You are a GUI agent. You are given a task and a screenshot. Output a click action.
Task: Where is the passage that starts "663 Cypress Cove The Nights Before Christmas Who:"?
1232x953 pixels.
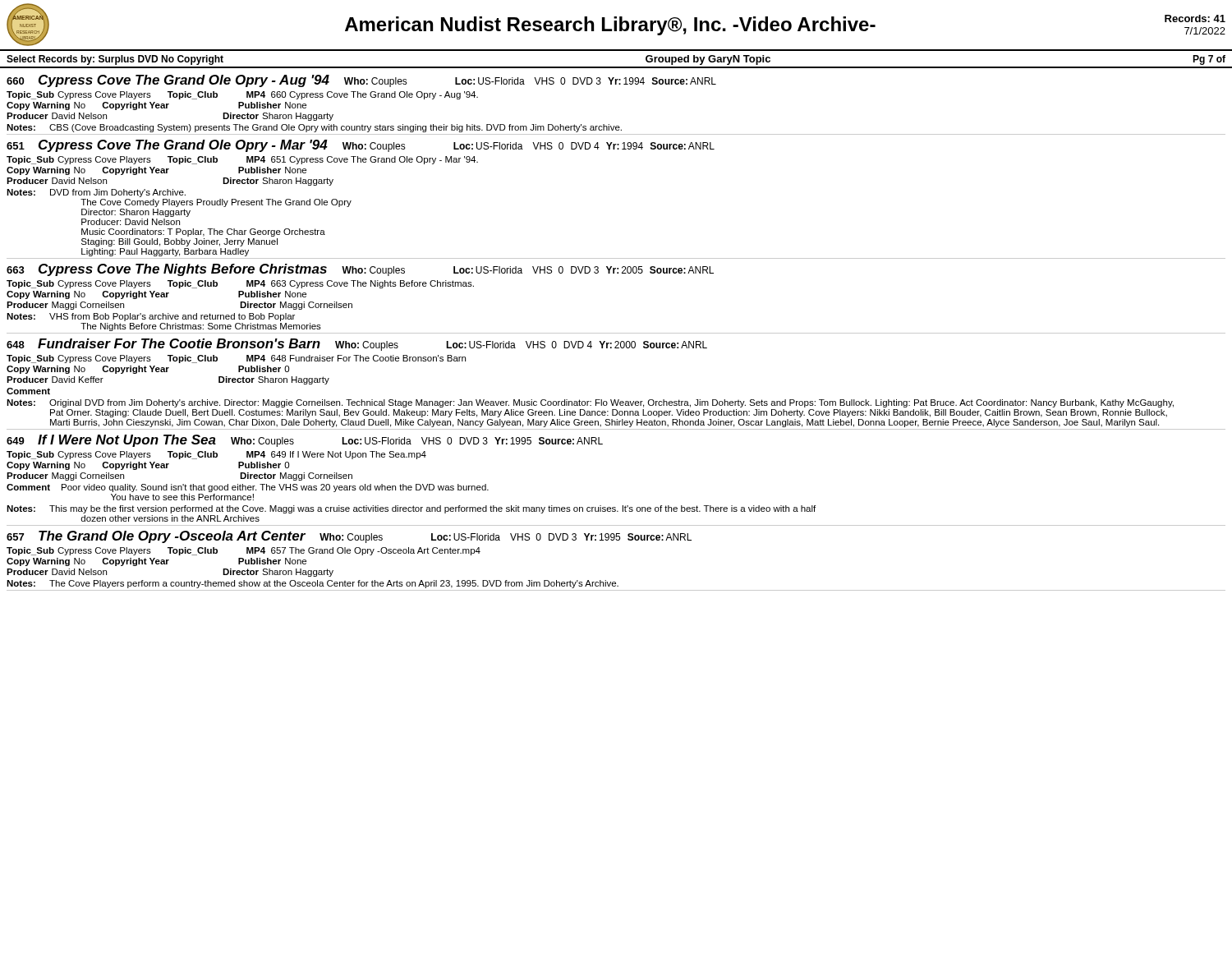(360, 270)
